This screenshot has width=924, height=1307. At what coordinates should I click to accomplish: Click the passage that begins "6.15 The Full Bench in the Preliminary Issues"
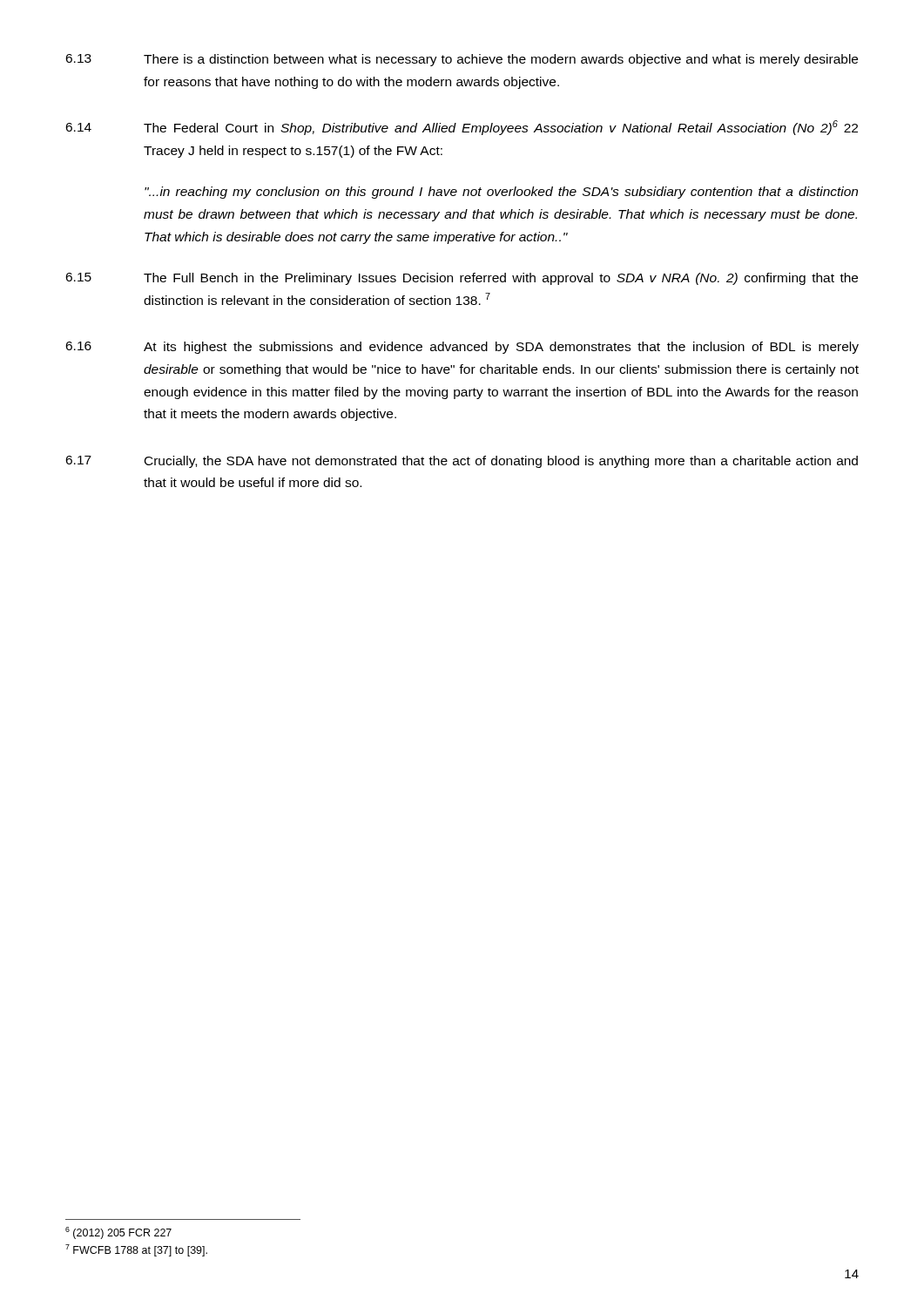pos(462,289)
